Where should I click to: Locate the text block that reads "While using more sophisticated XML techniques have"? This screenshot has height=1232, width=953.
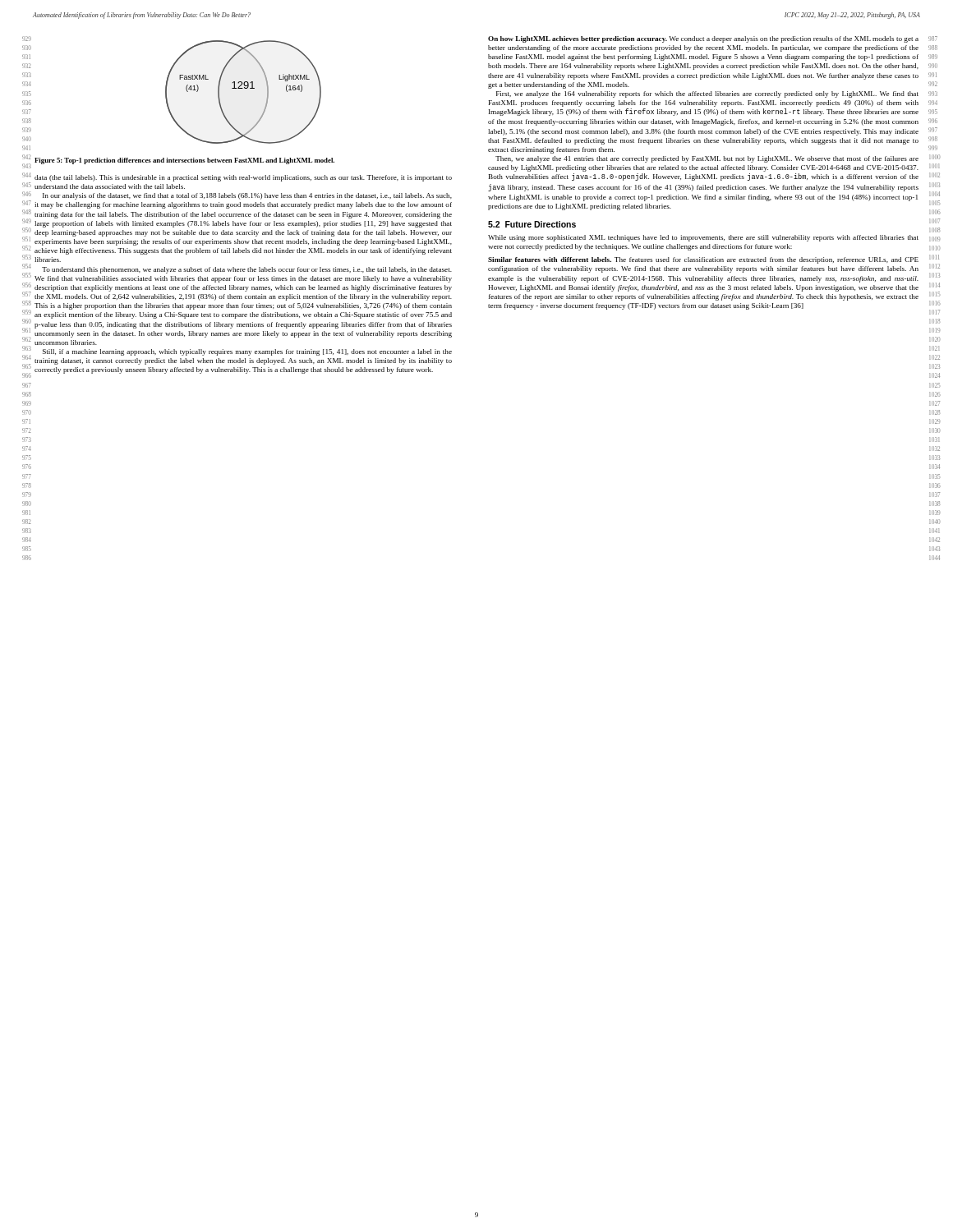point(703,272)
